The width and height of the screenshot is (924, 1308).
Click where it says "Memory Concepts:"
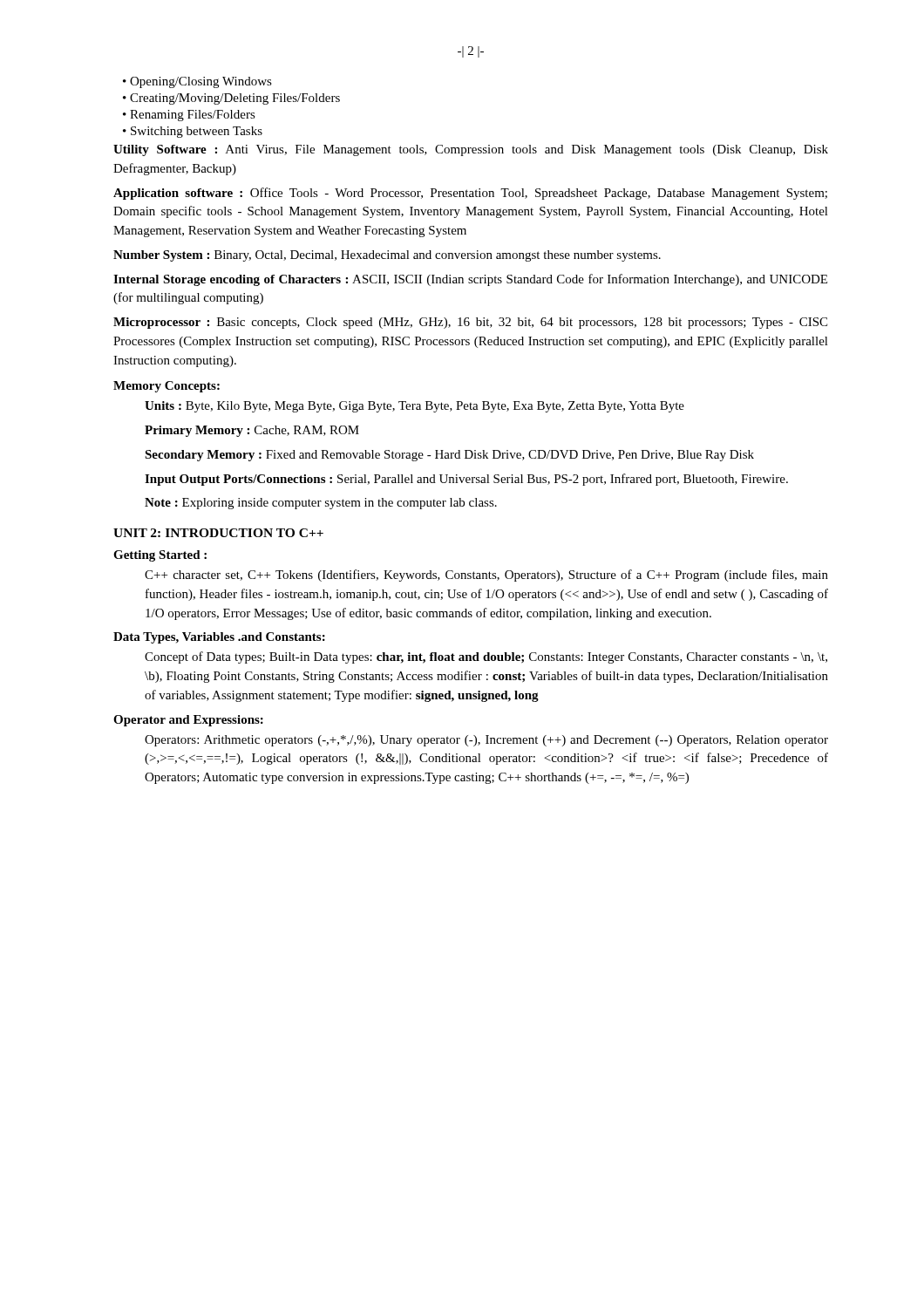167,386
